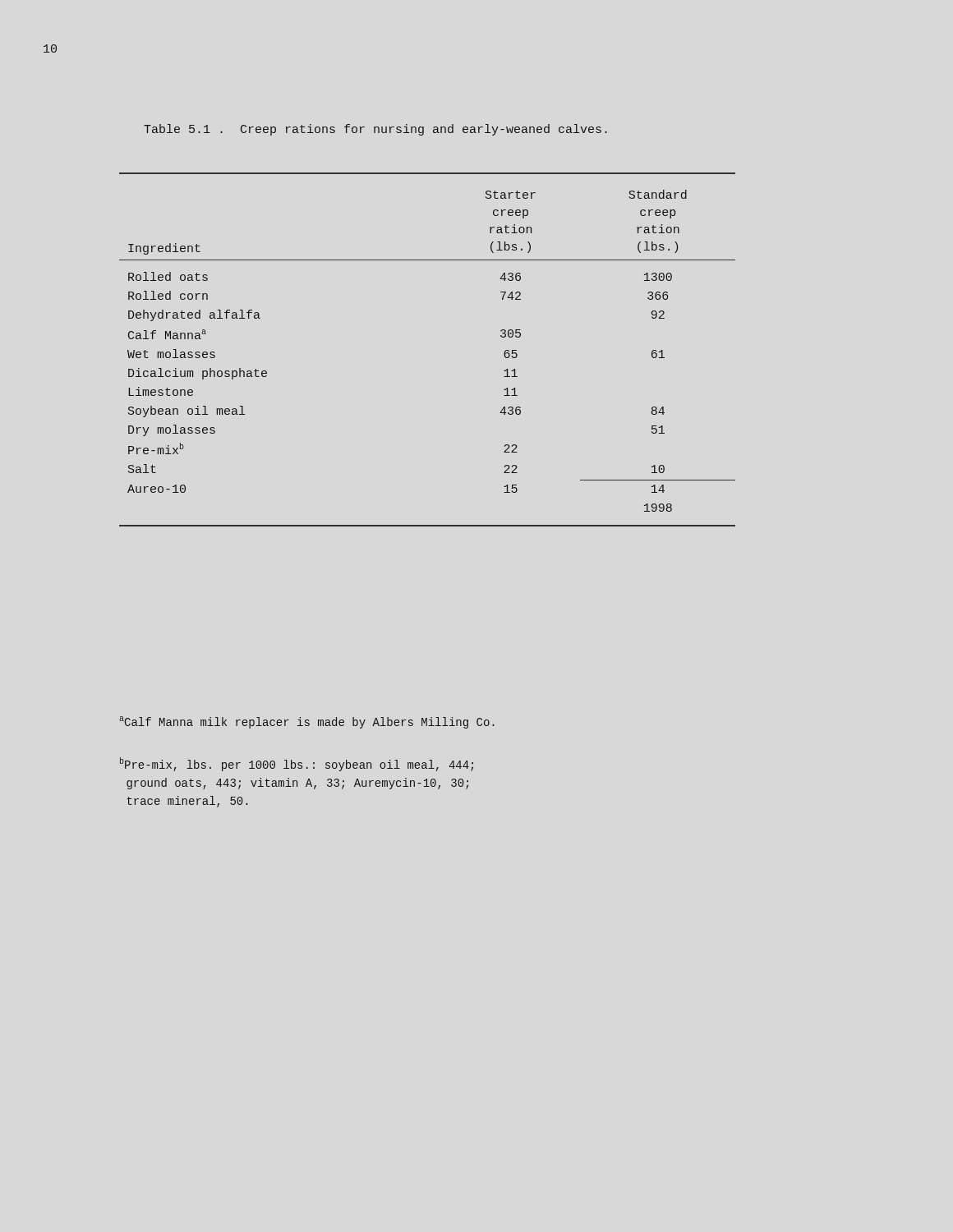
Task: Navigate to the passage starting "aCalf Manna milk"
Action: [308, 722]
